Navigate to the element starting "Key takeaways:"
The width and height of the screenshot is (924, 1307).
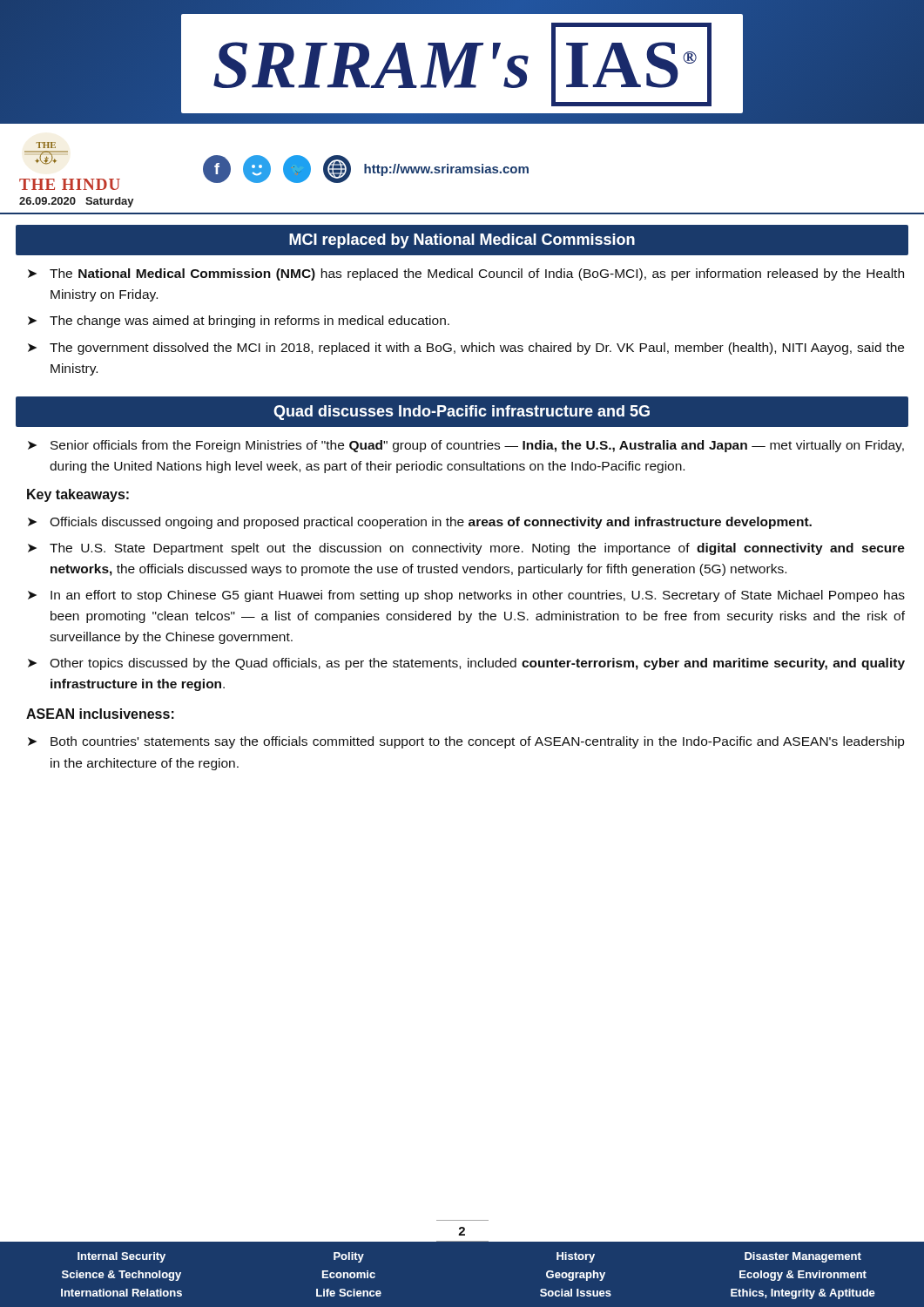(x=78, y=494)
